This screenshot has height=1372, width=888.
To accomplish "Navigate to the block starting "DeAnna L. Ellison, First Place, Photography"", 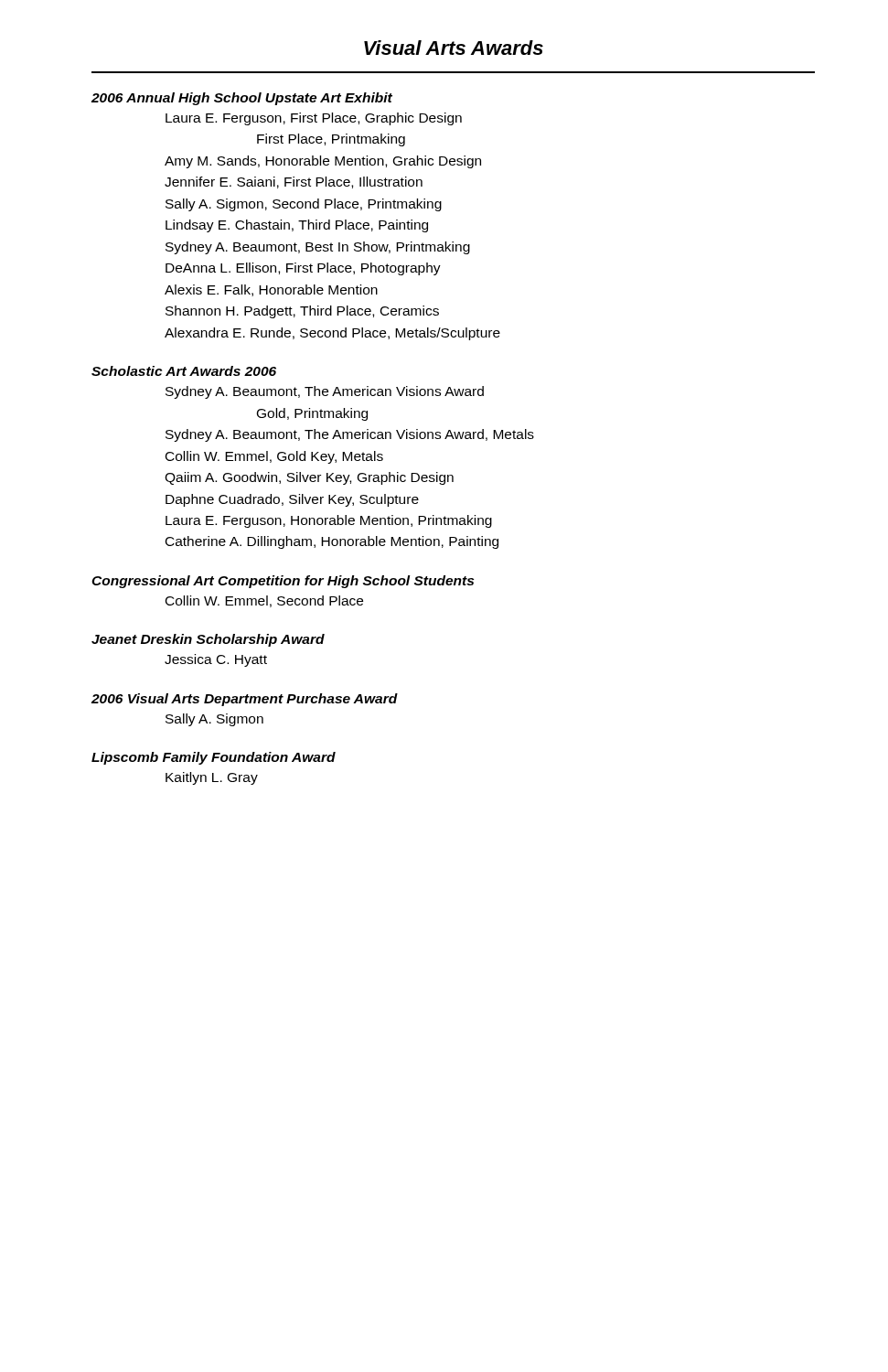I will pos(302,268).
